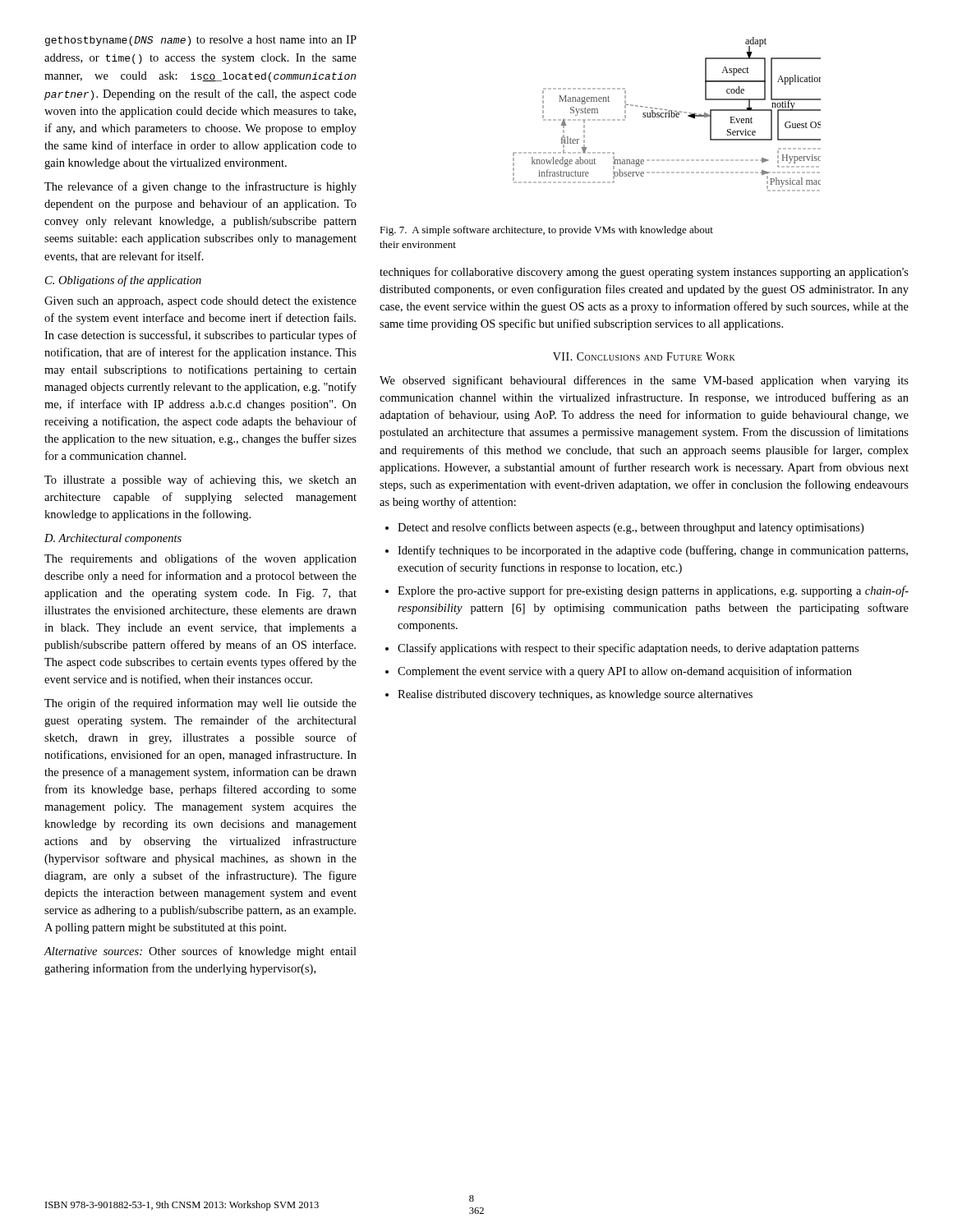This screenshot has height=1232, width=953.
Task: Find the text starting "Realise distributed discovery techniques, as"
Action: tap(575, 694)
